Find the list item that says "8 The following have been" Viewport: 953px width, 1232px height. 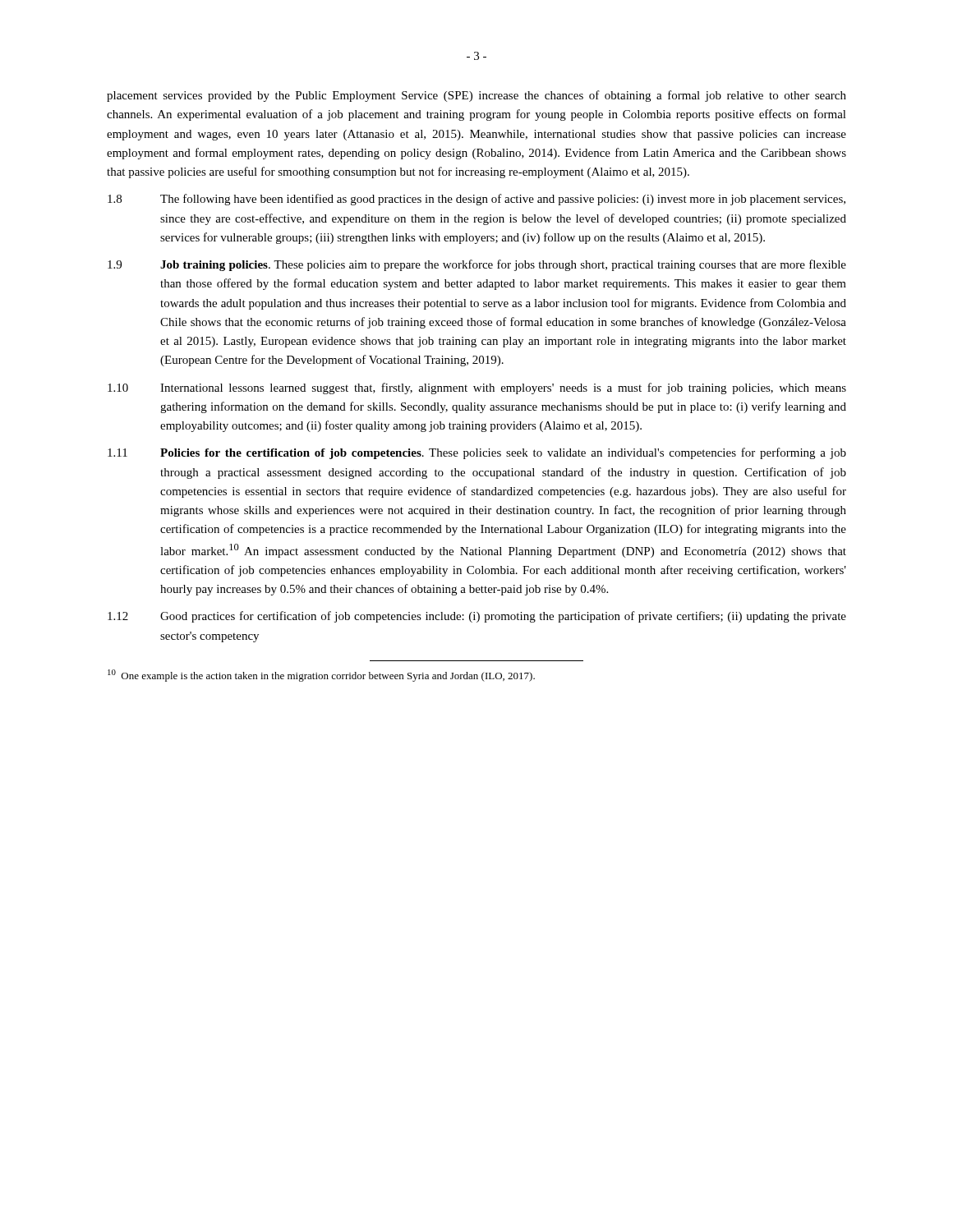pos(476,219)
